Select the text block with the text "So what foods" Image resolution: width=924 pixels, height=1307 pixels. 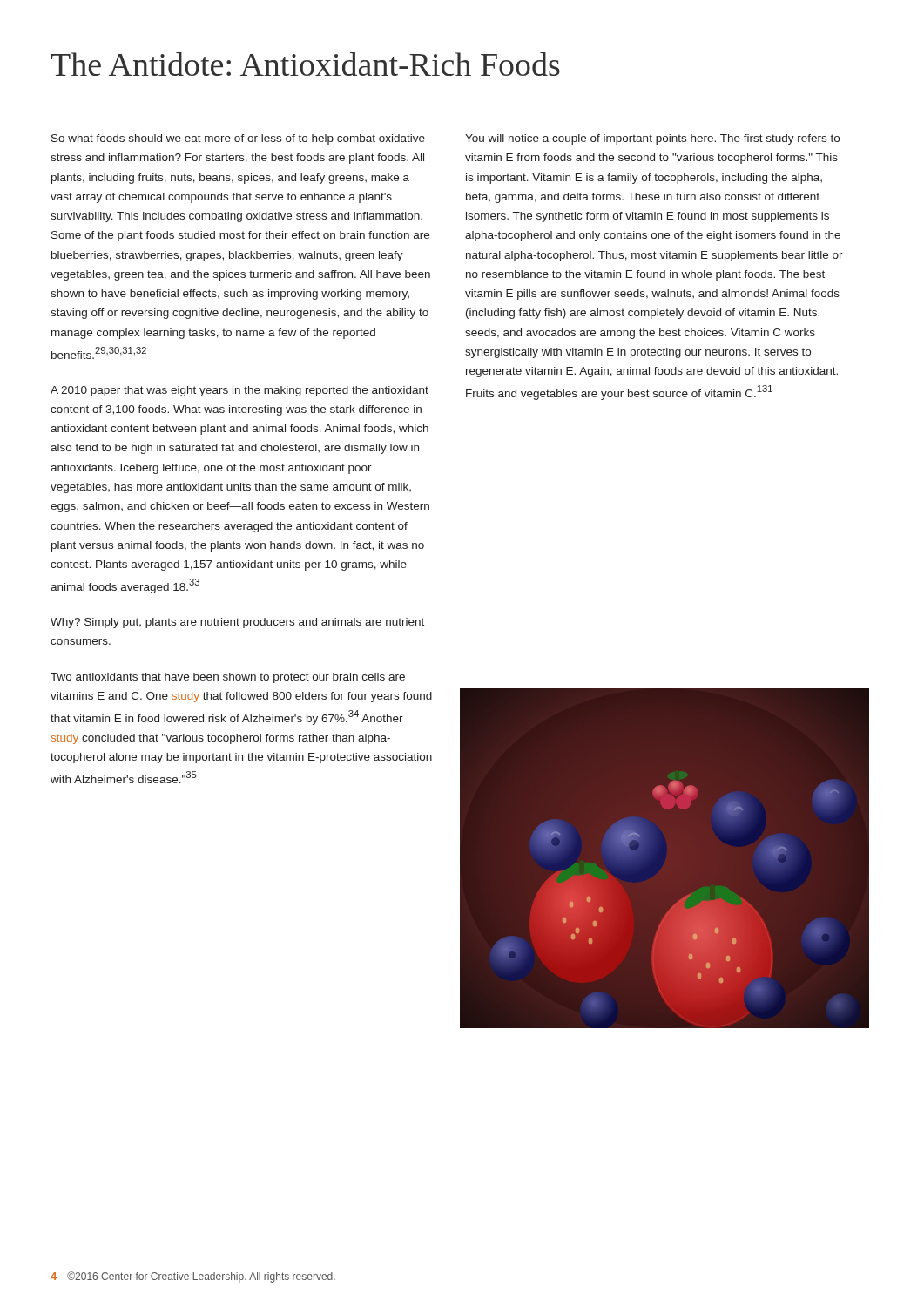[242, 247]
